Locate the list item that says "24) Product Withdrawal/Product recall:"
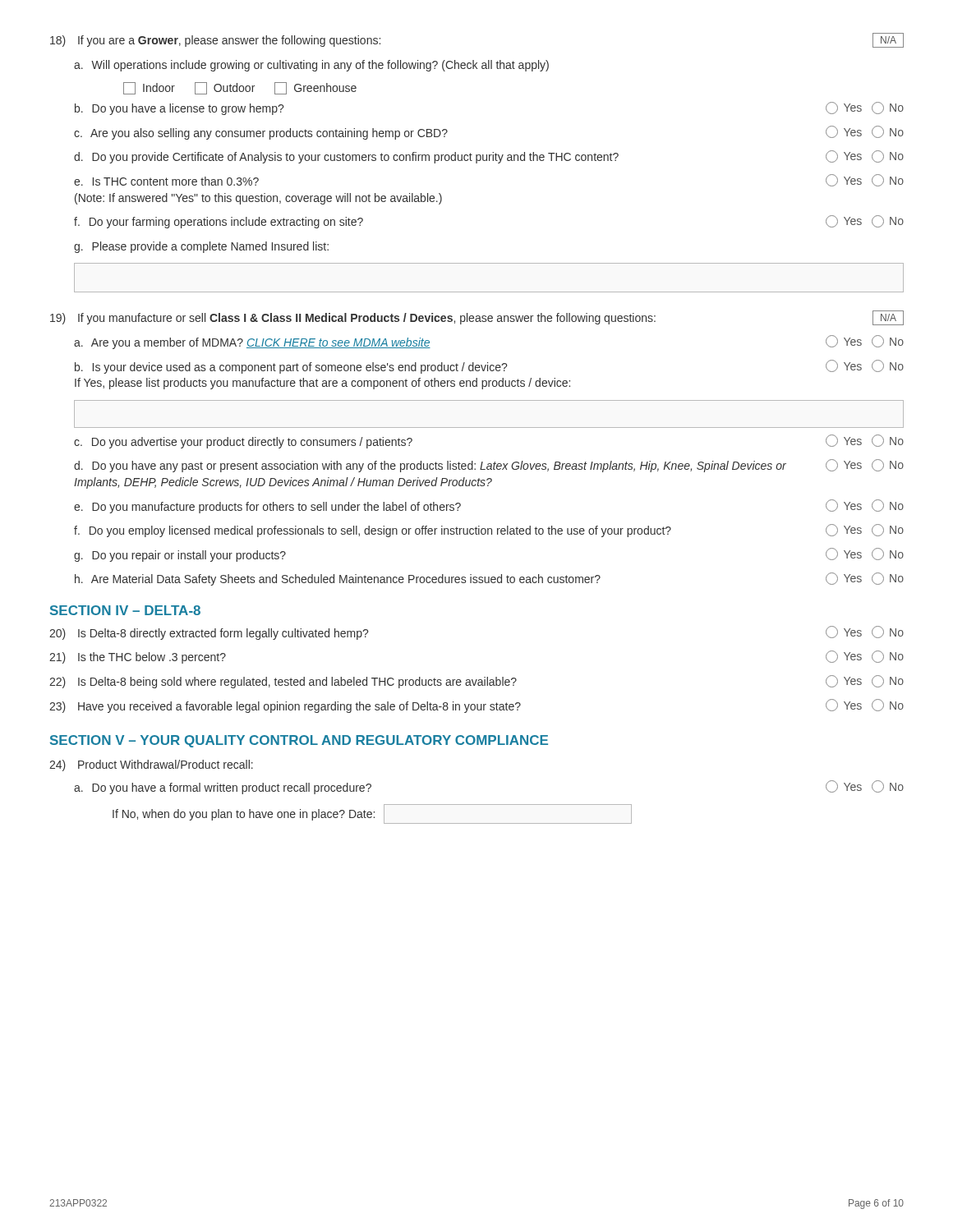Screen dimensions: 1232x953 pyautogui.click(x=151, y=765)
